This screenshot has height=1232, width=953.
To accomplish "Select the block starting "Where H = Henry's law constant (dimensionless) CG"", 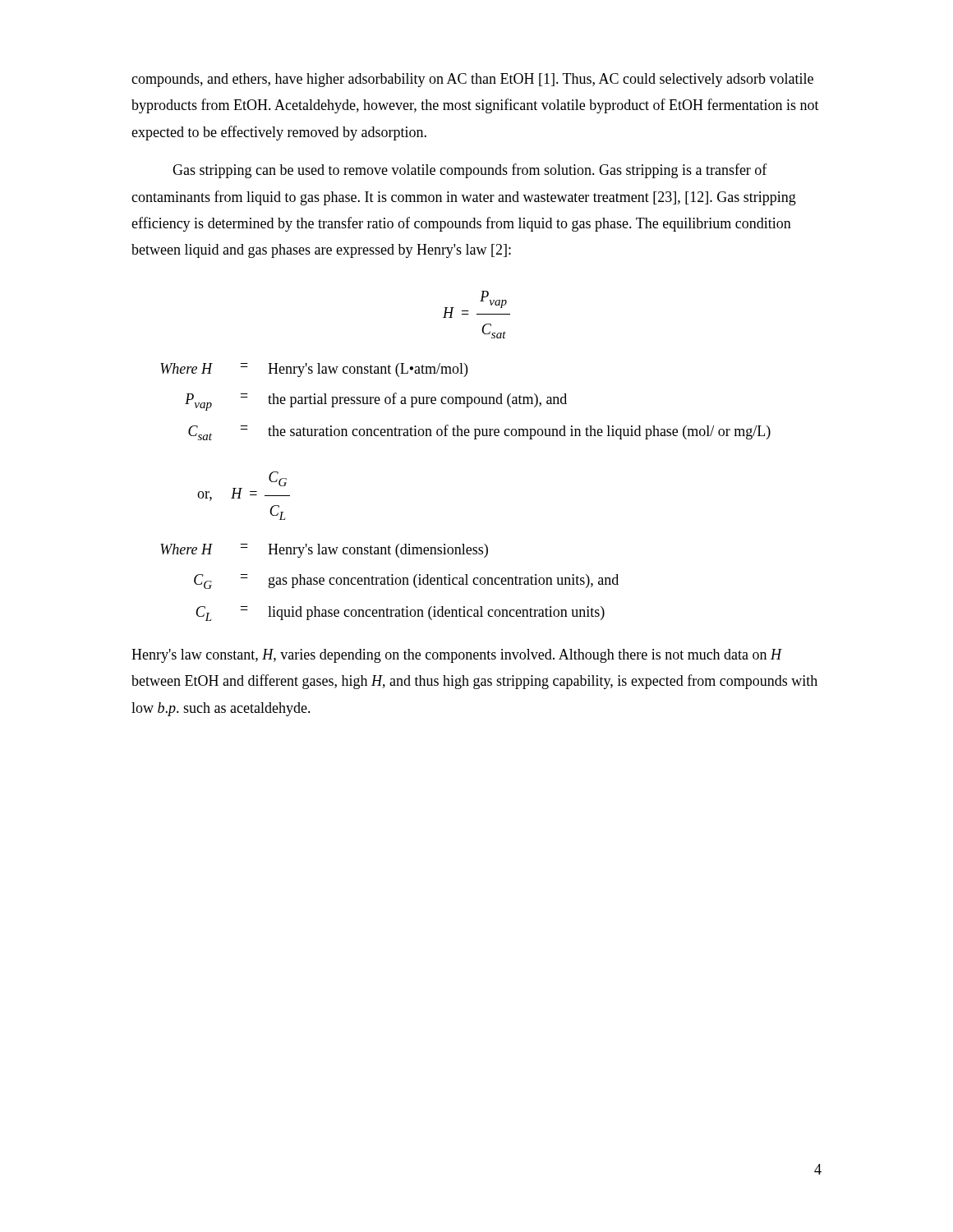I will (476, 582).
